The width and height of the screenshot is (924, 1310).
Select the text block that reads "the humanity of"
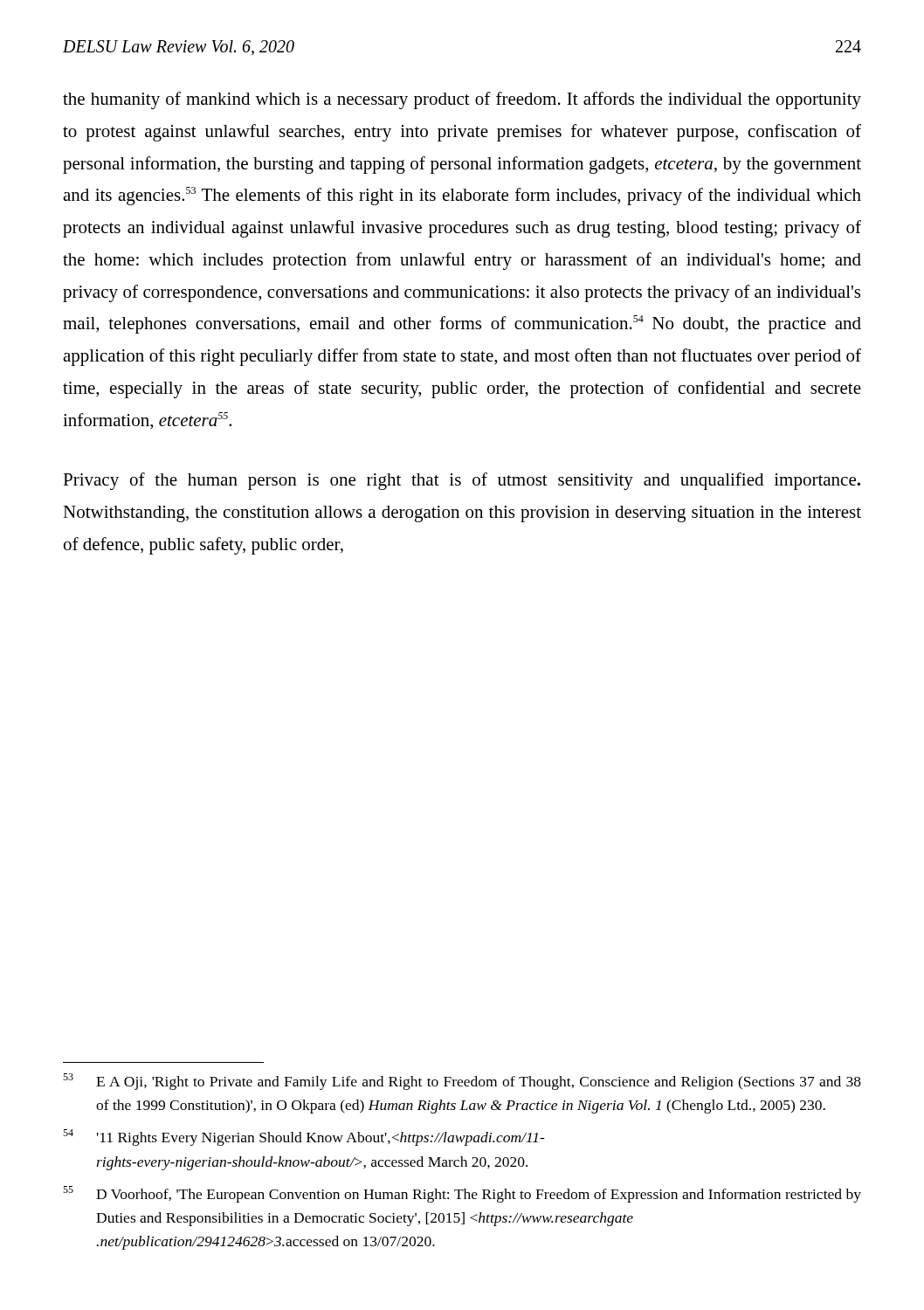point(462,259)
